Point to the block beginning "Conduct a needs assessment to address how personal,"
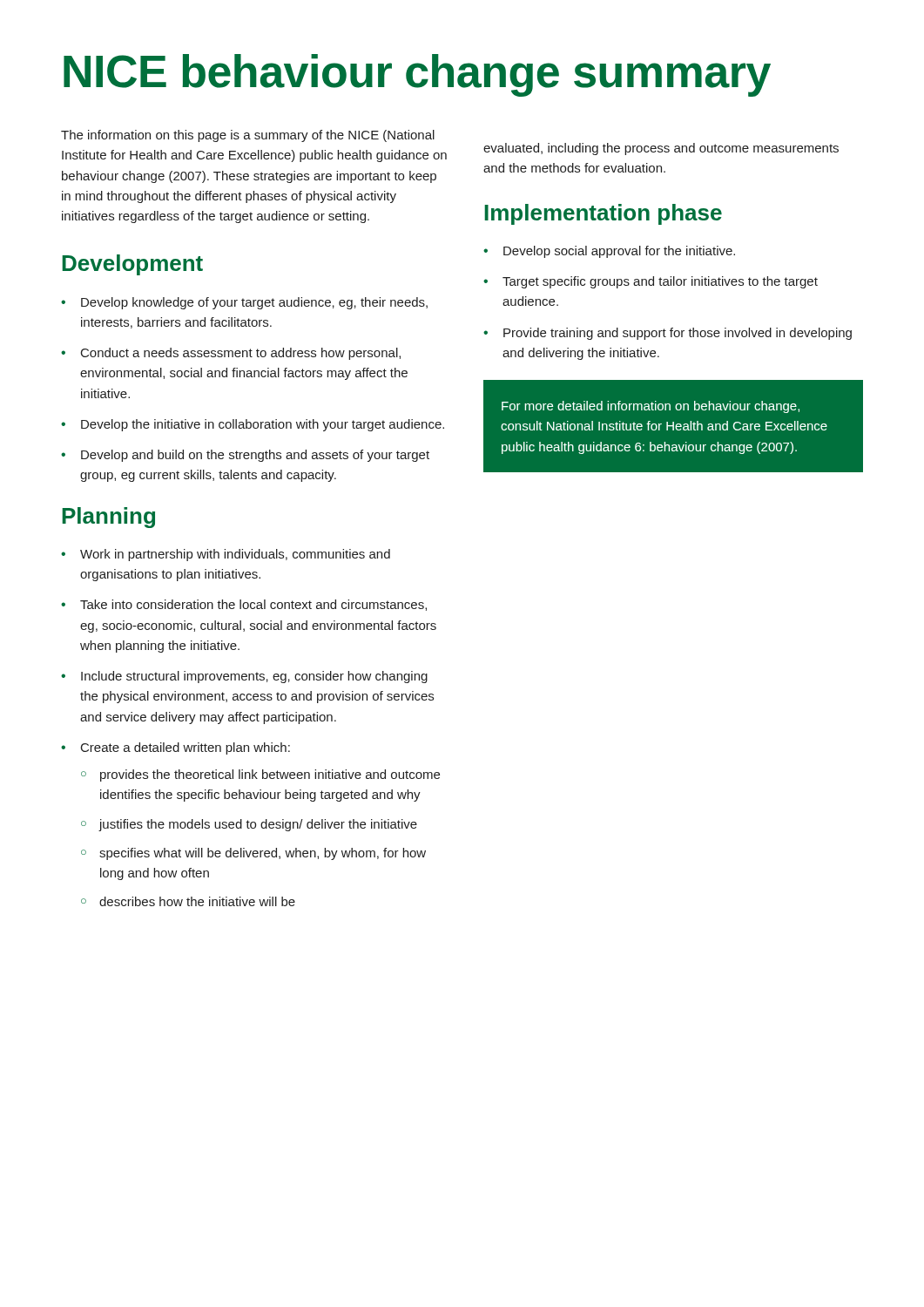Viewport: 924px width, 1307px height. click(x=244, y=373)
